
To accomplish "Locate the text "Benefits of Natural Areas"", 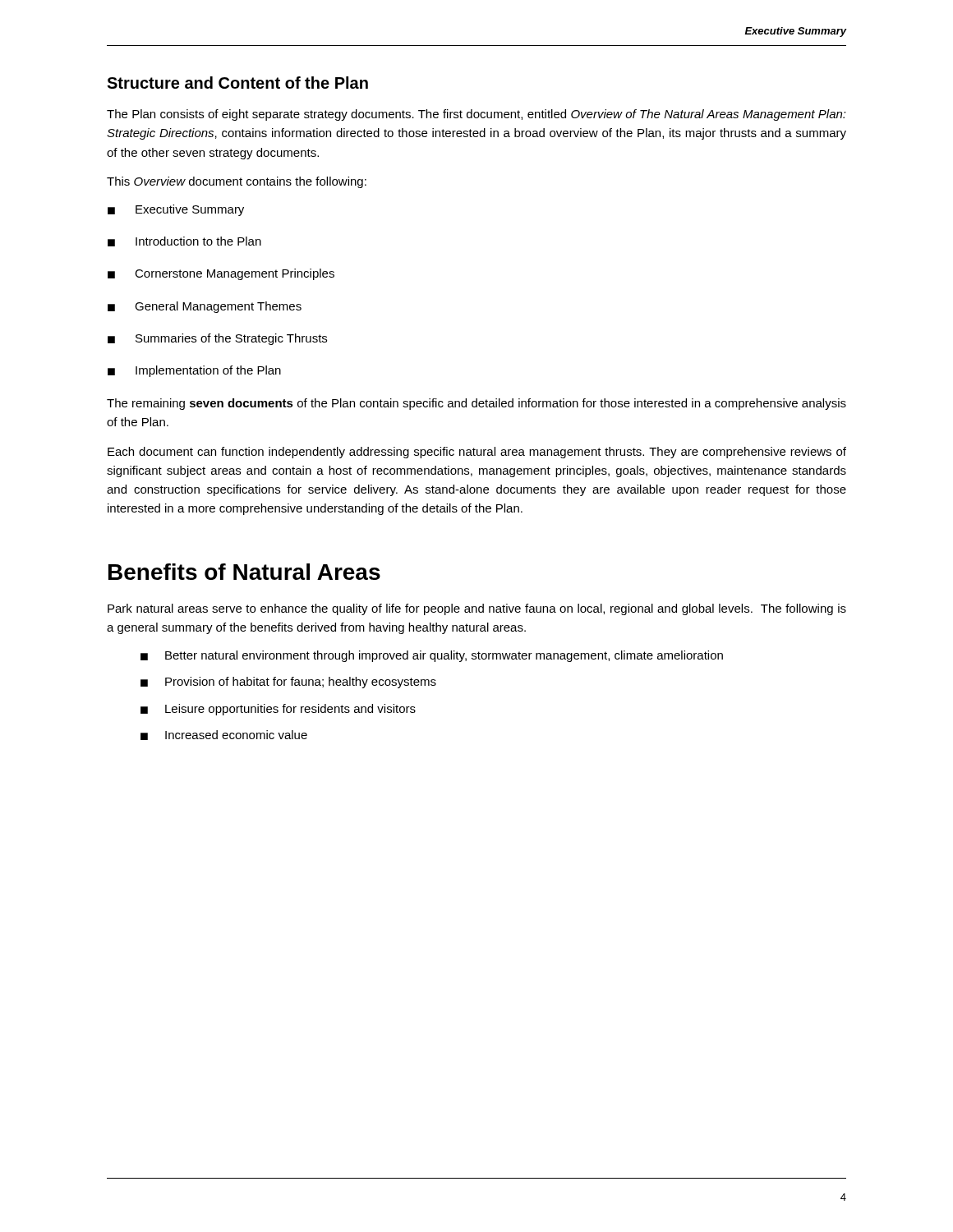I will pyautogui.click(x=244, y=572).
